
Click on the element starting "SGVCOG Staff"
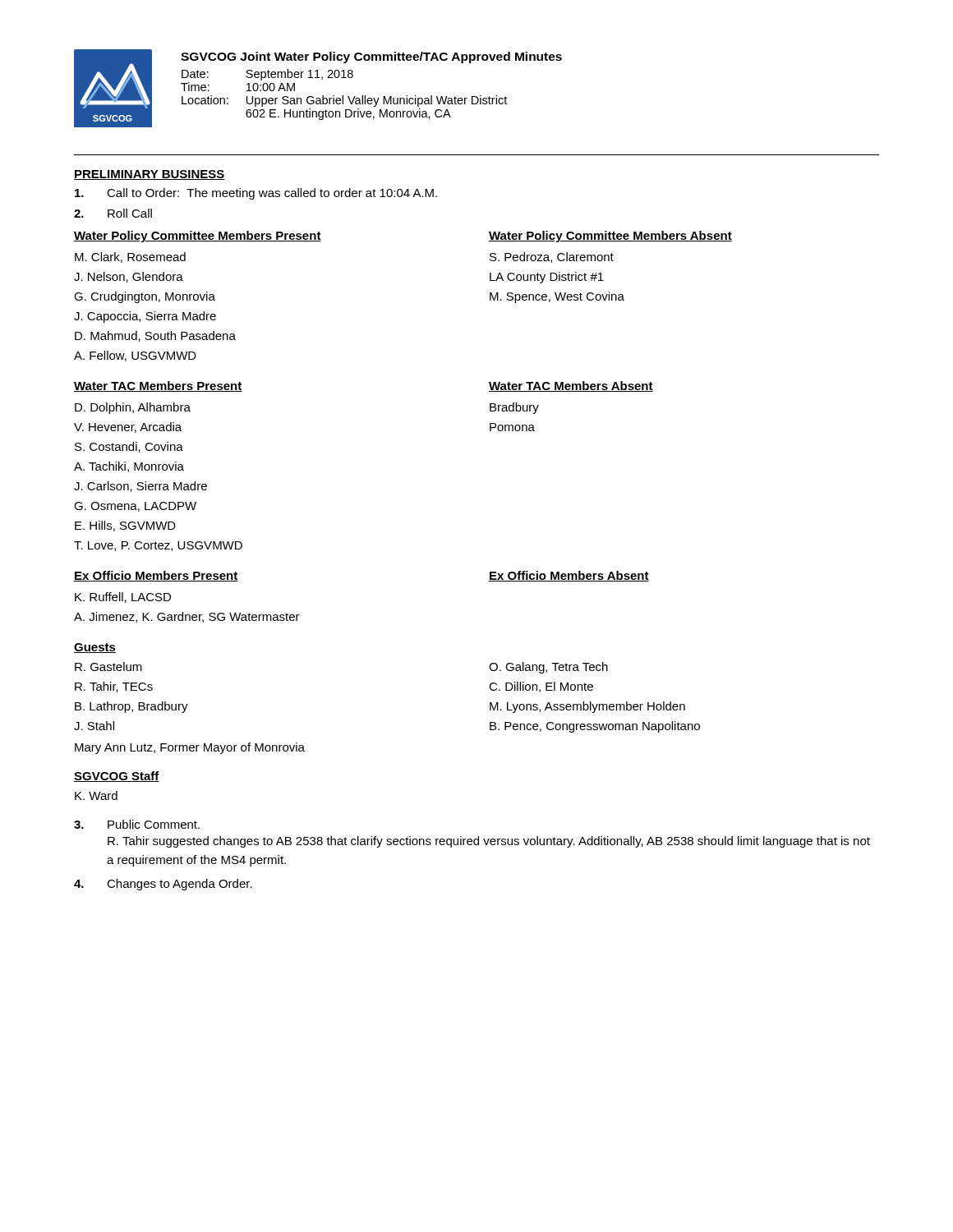[116, 776]
